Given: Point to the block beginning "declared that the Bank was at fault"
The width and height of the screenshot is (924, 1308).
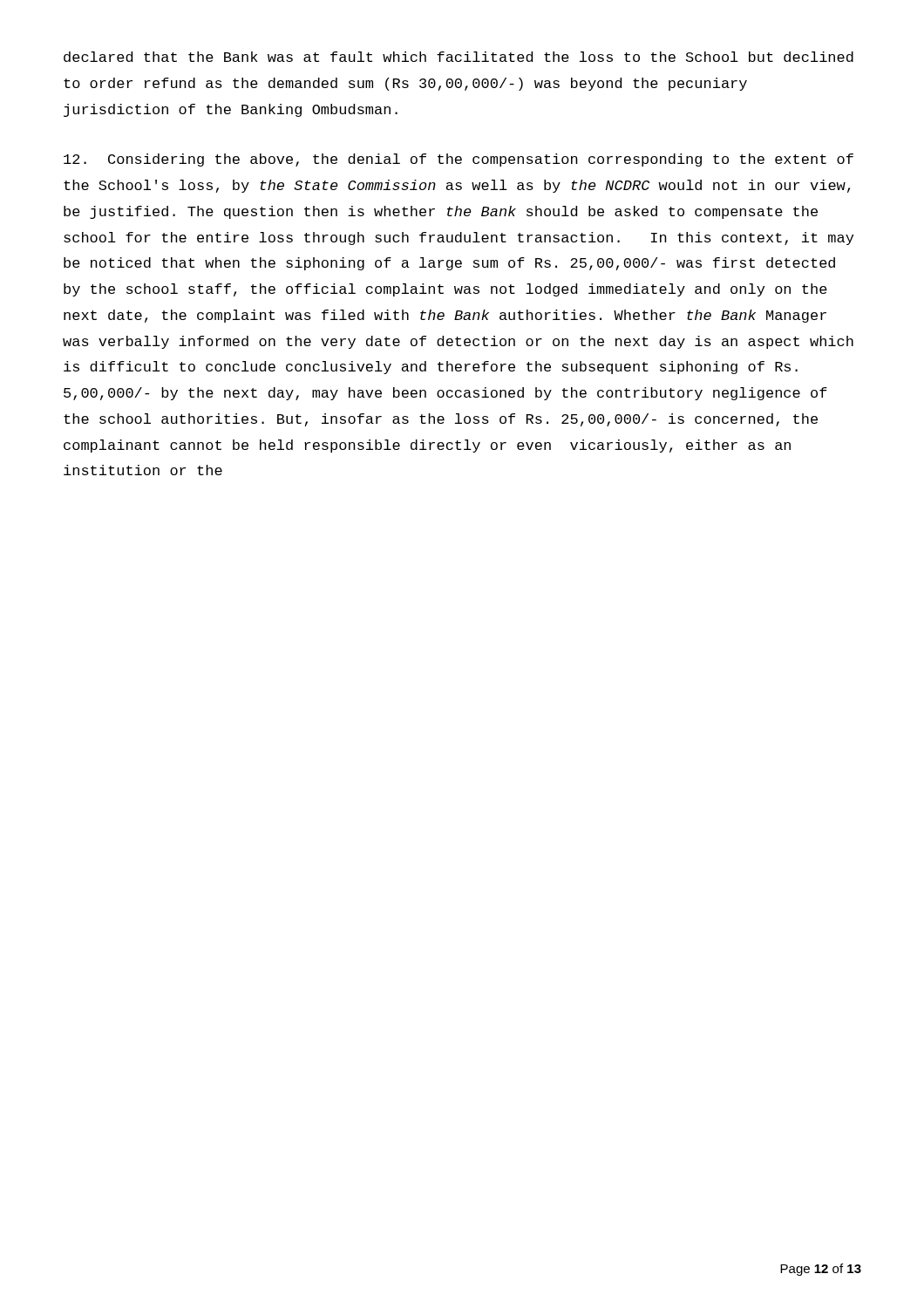Looking at the screenshot, I should click(458, 84).
